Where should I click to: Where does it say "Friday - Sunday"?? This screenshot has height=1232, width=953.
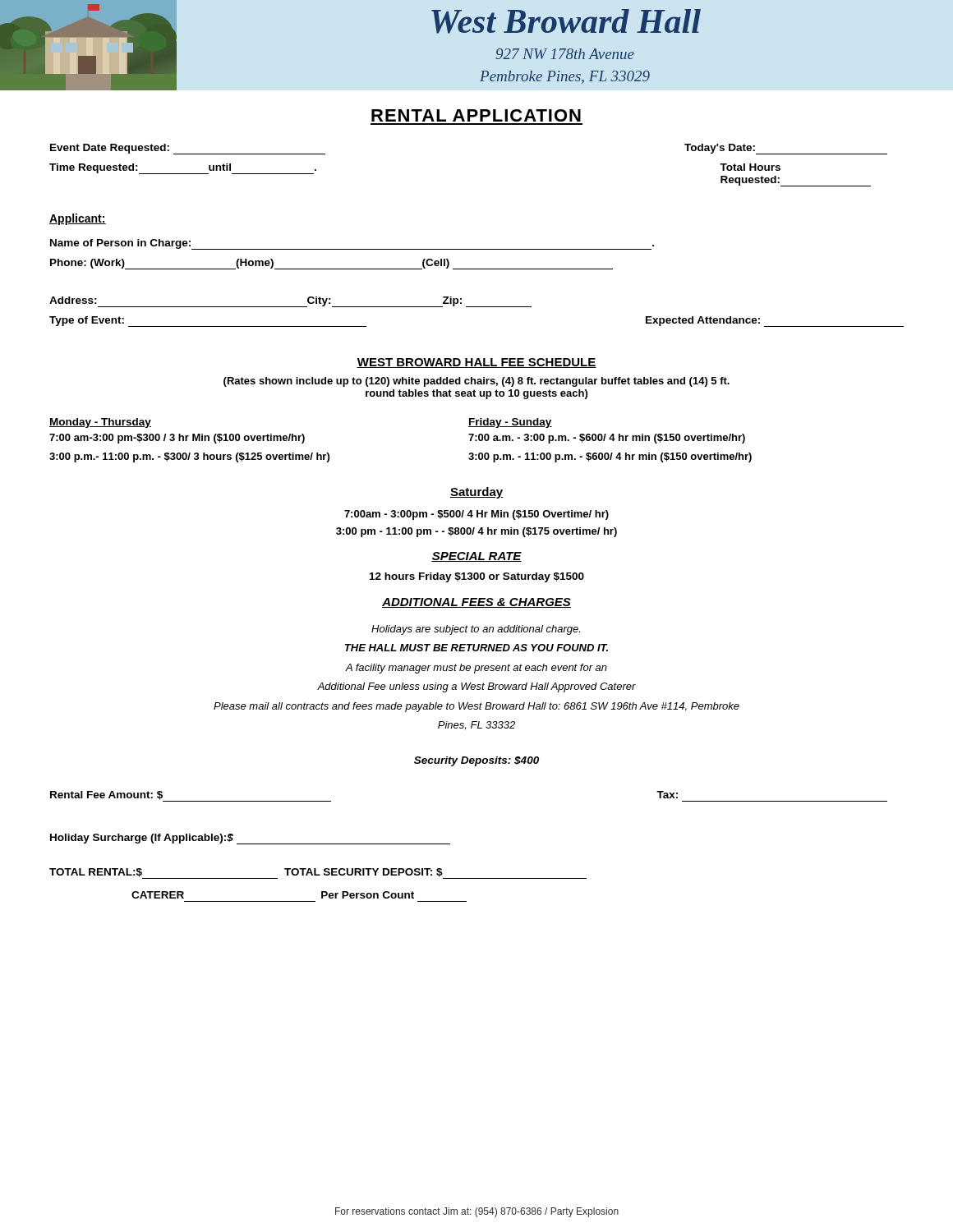click(510, 422)
